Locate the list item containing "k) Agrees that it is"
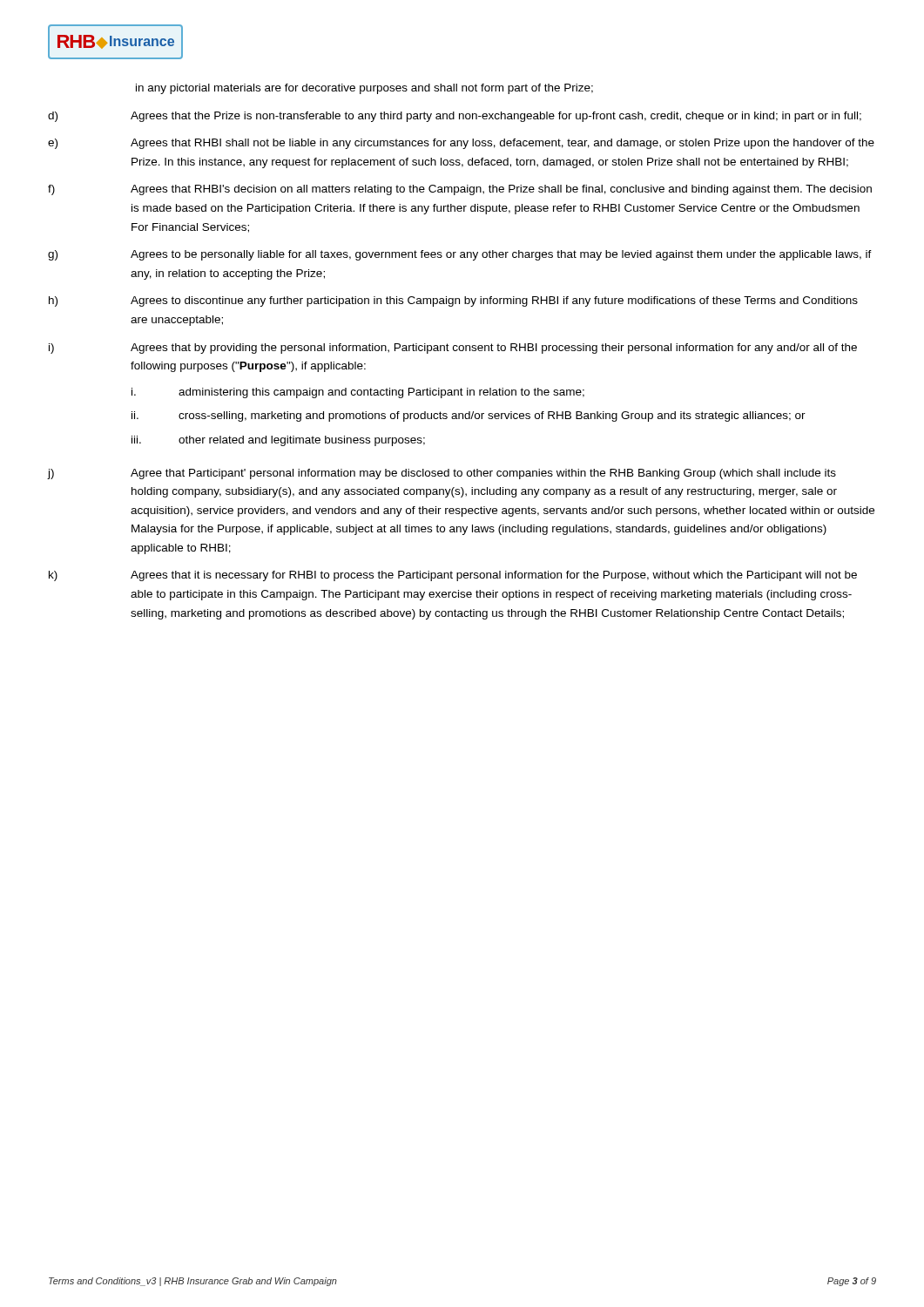The width and height of the screenshot is (924, 1307). (462, 594)
